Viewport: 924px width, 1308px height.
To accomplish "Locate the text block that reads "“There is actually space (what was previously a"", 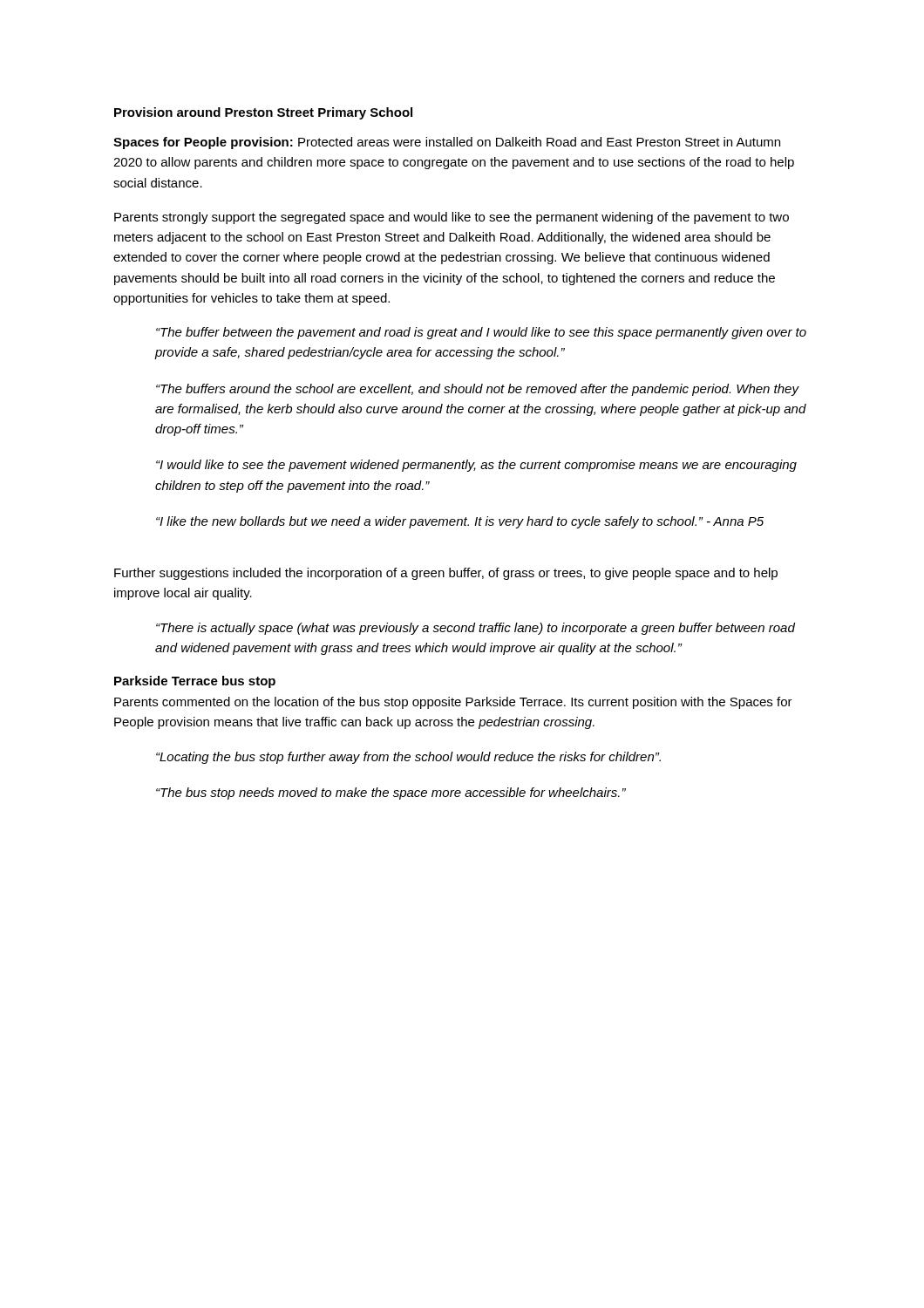I will (475, 637).
